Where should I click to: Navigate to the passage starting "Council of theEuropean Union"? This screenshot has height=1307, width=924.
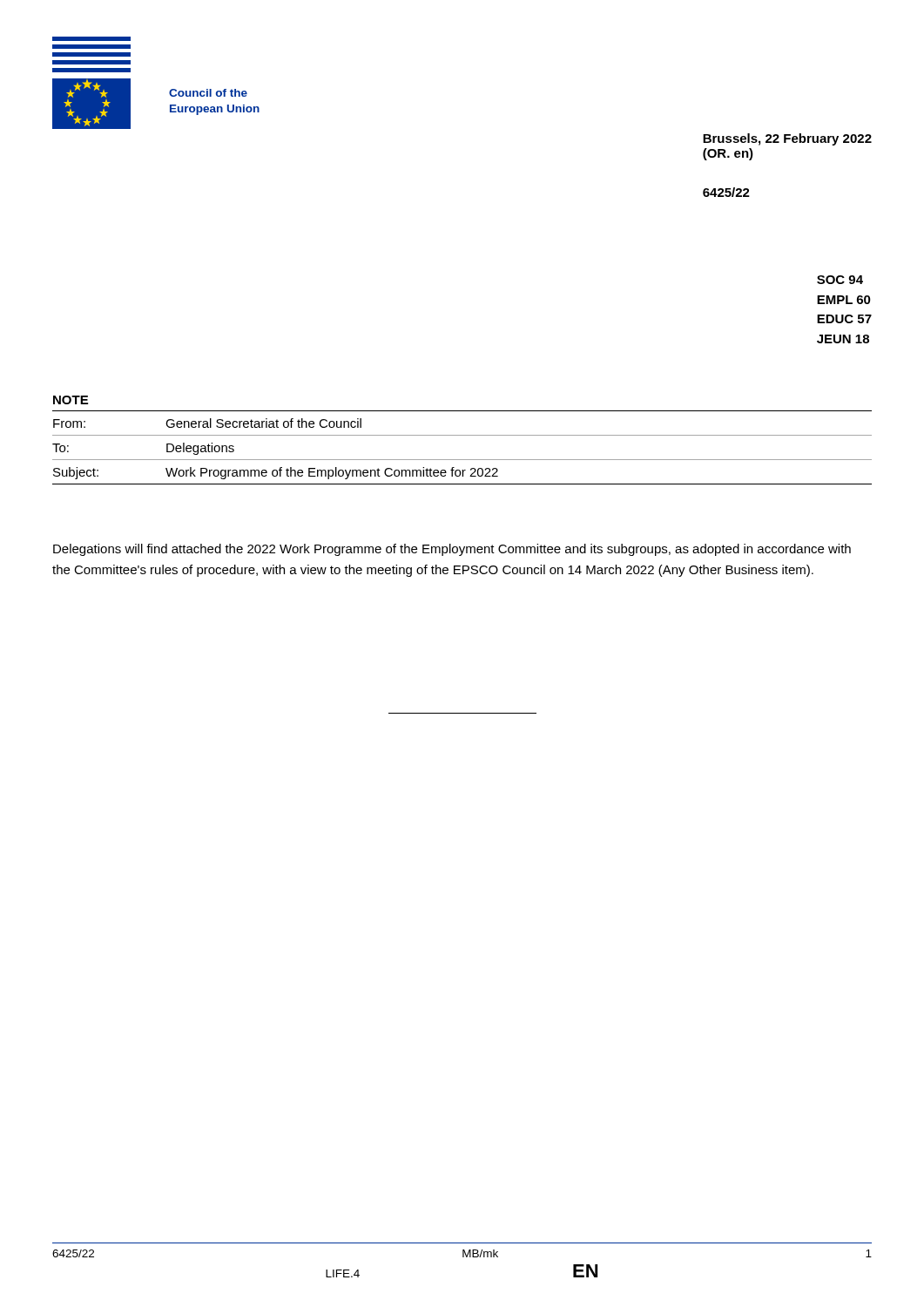click(214, 101)
